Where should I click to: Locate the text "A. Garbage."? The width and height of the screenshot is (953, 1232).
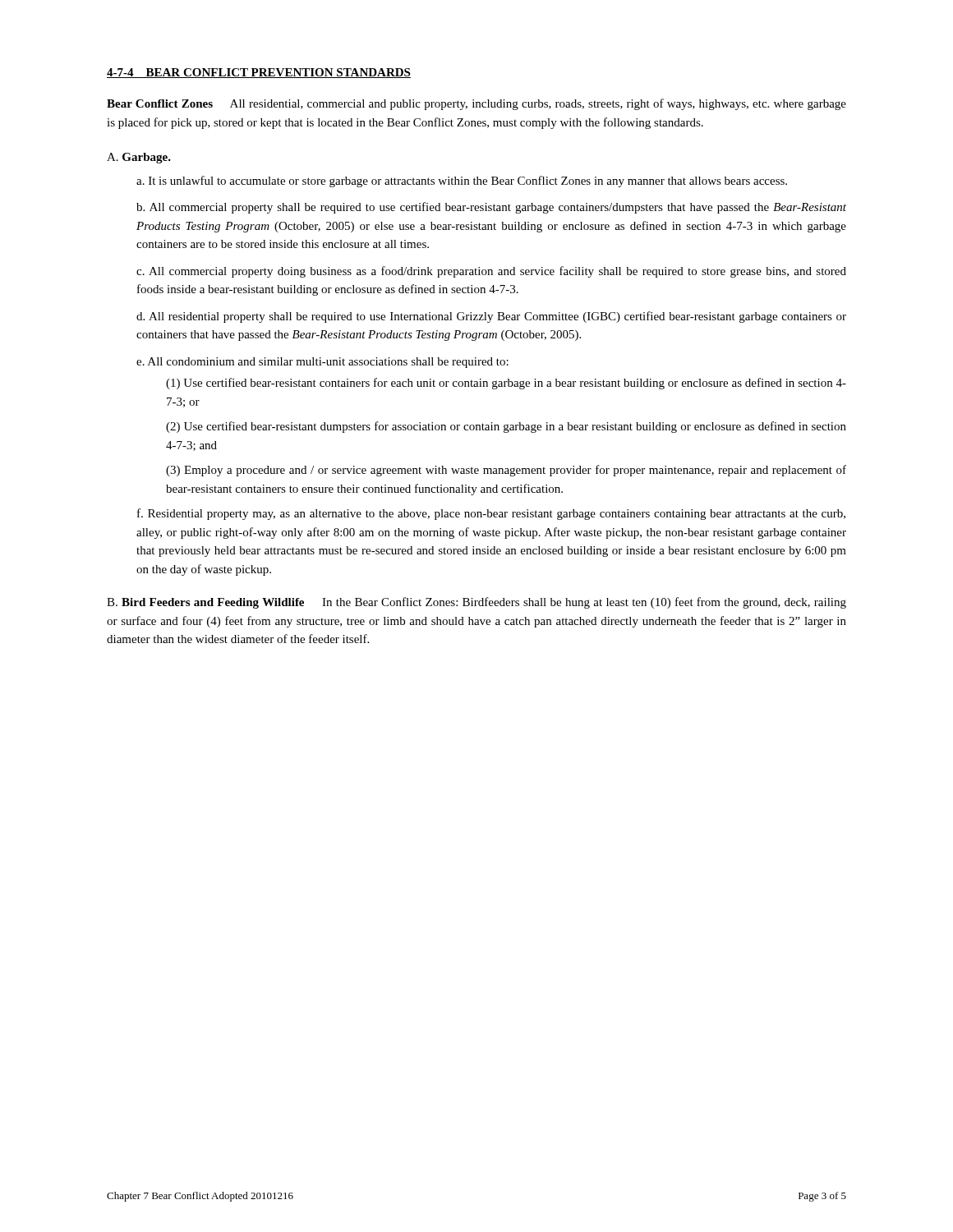139,157
